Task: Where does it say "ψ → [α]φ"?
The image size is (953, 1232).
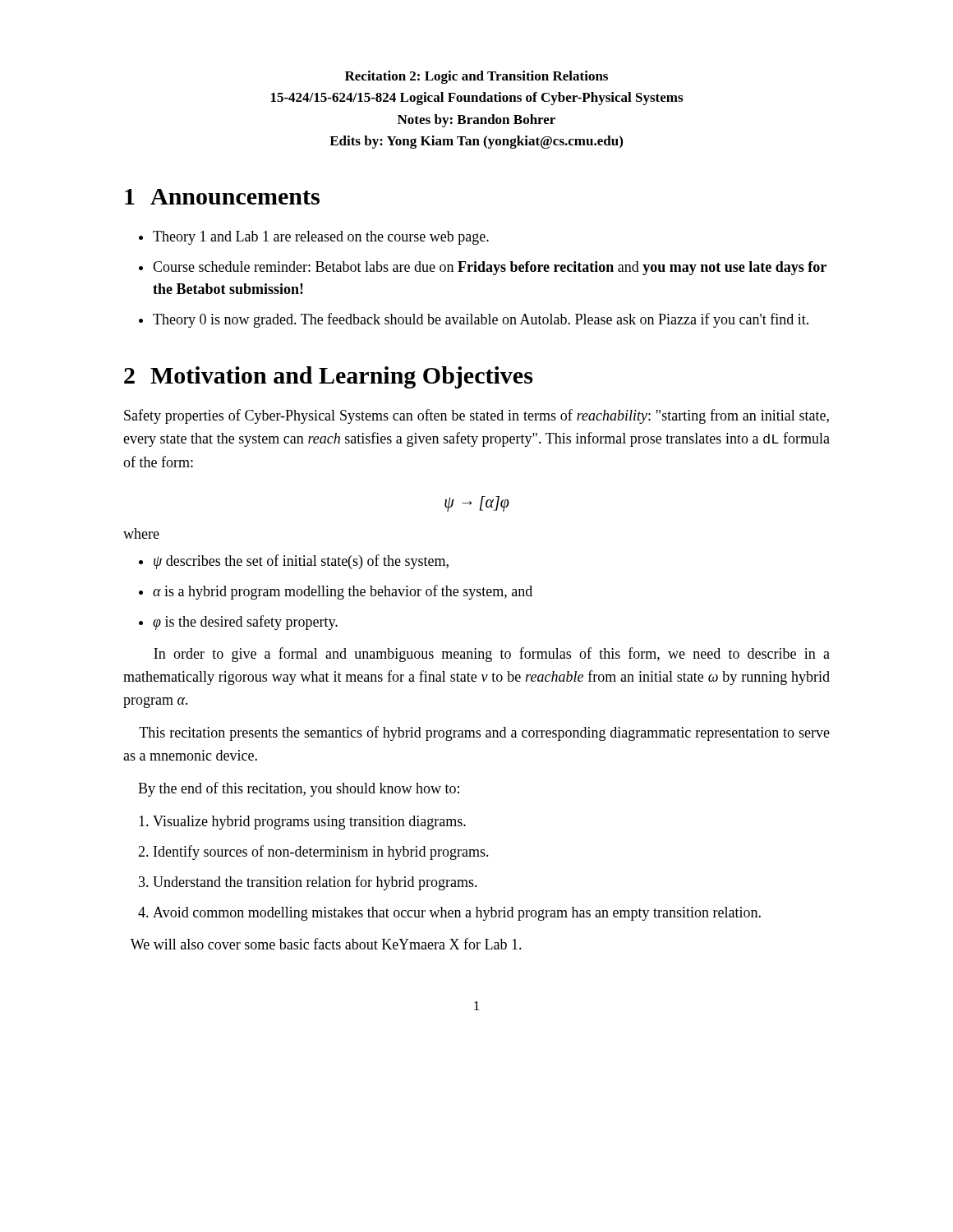Action: [x=476, y=502]
